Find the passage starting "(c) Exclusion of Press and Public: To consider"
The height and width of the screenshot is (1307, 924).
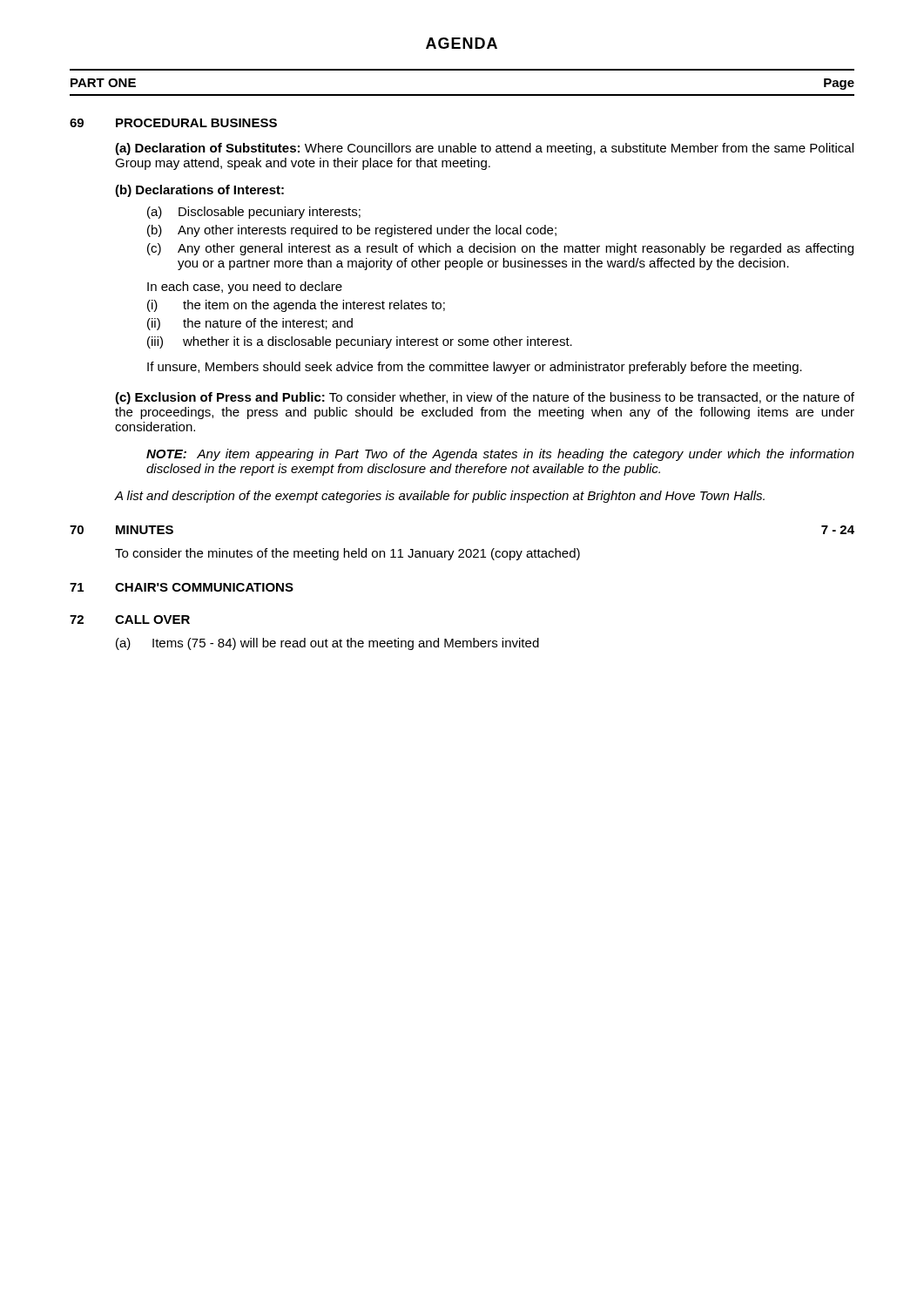(x=485, y=412)
